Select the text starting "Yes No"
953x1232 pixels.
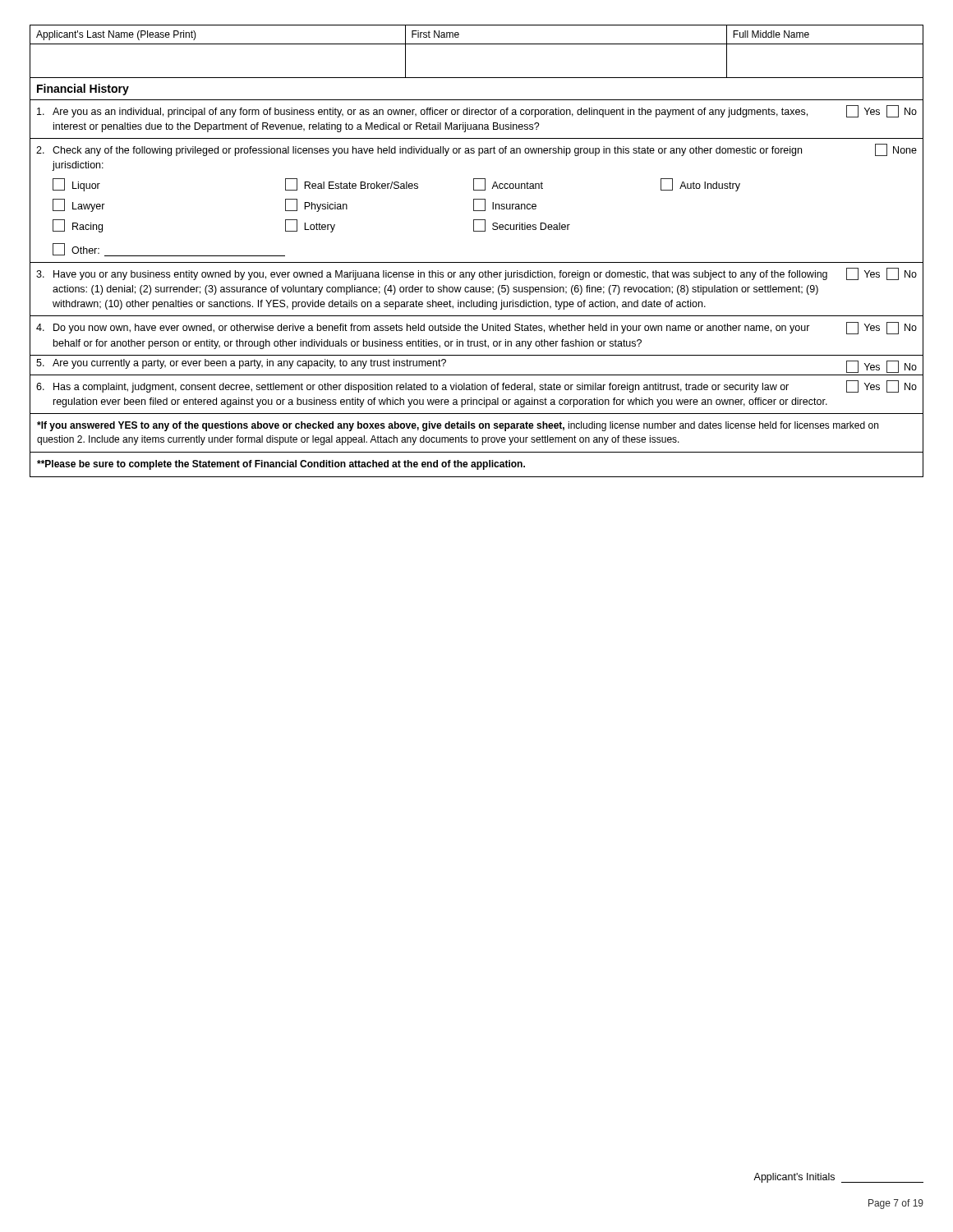pyautogui.click(x=476, y=367)
